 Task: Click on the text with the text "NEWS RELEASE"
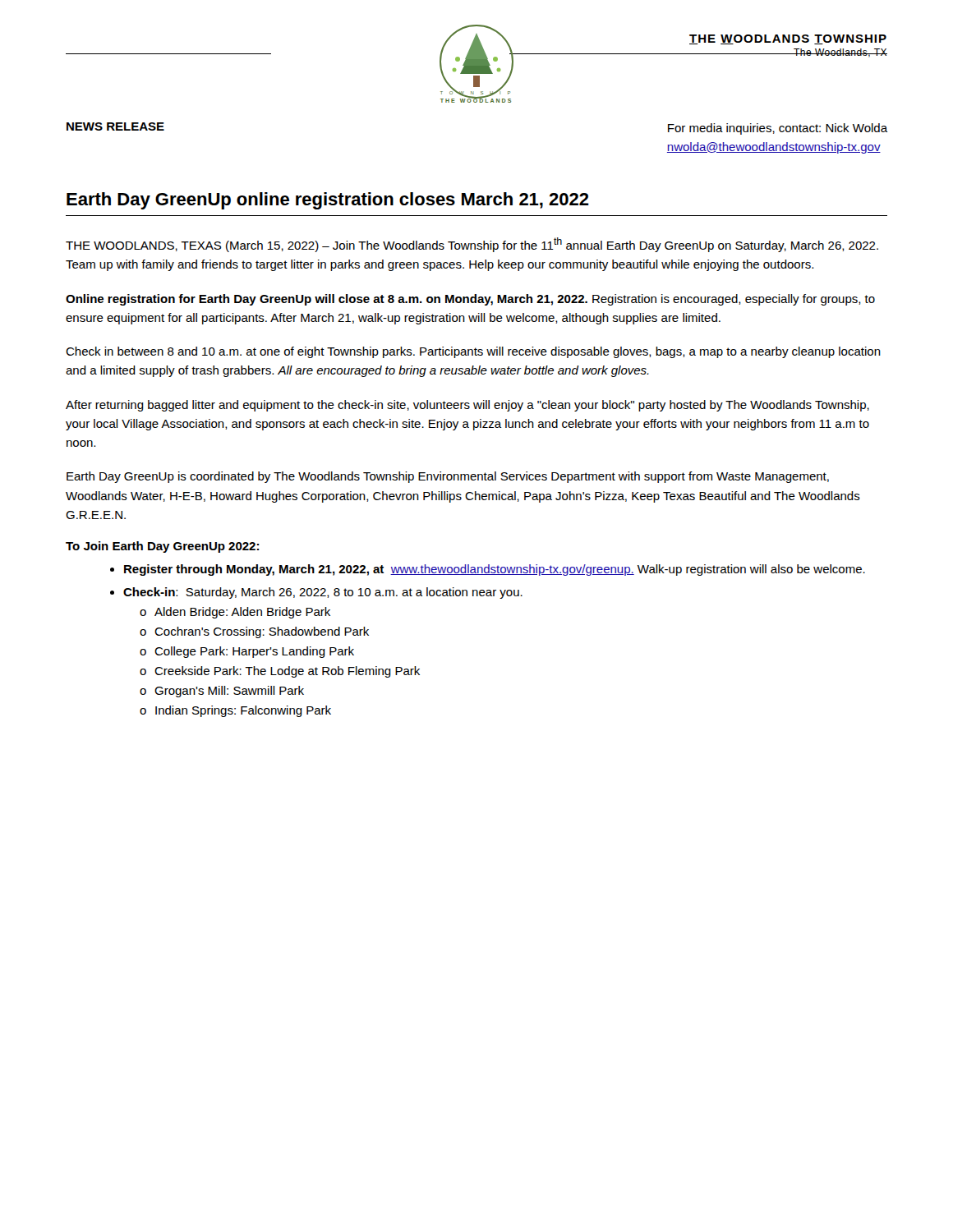(115, 126)
